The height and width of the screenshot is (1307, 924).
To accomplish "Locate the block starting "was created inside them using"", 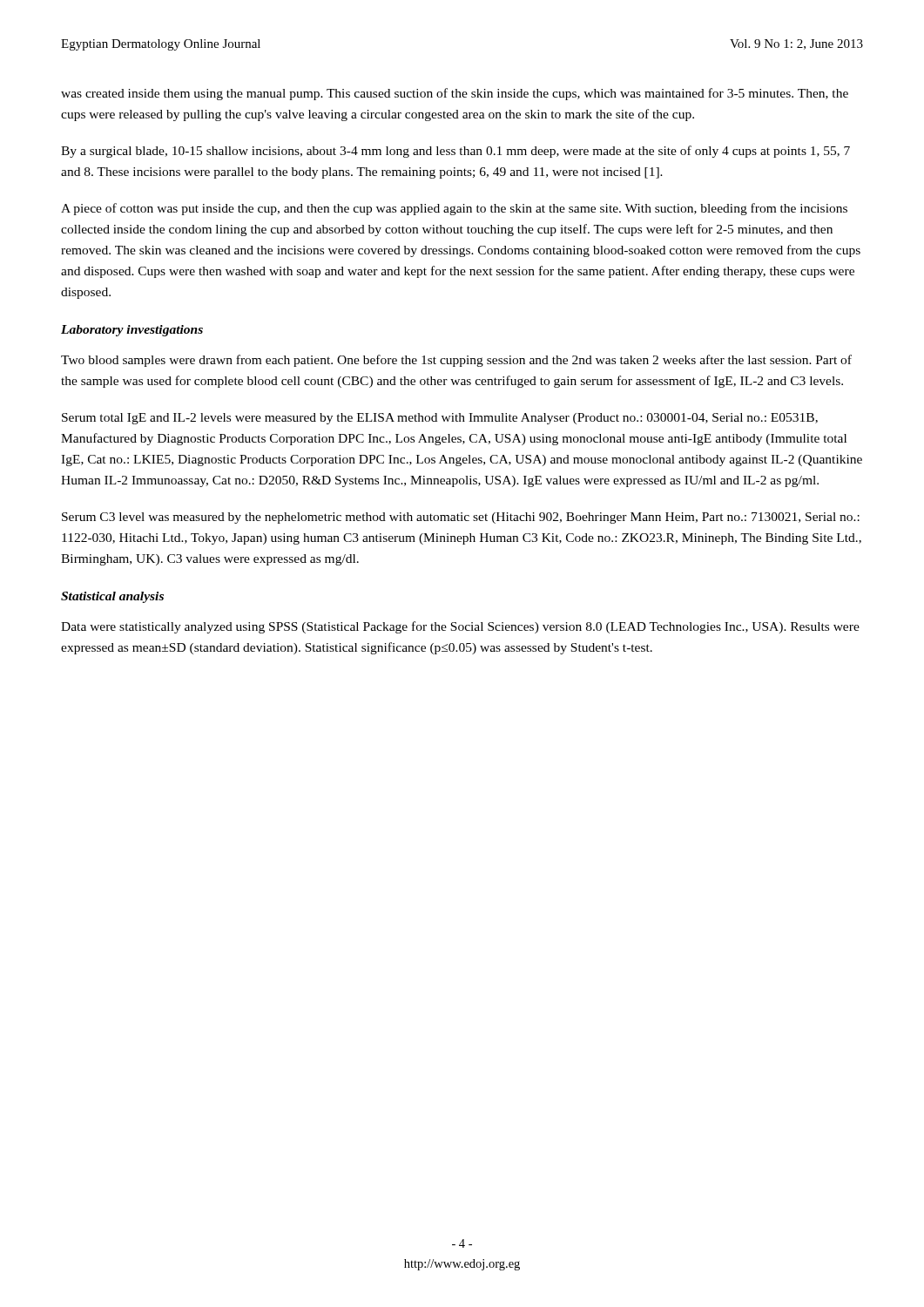I will [455, 103].
